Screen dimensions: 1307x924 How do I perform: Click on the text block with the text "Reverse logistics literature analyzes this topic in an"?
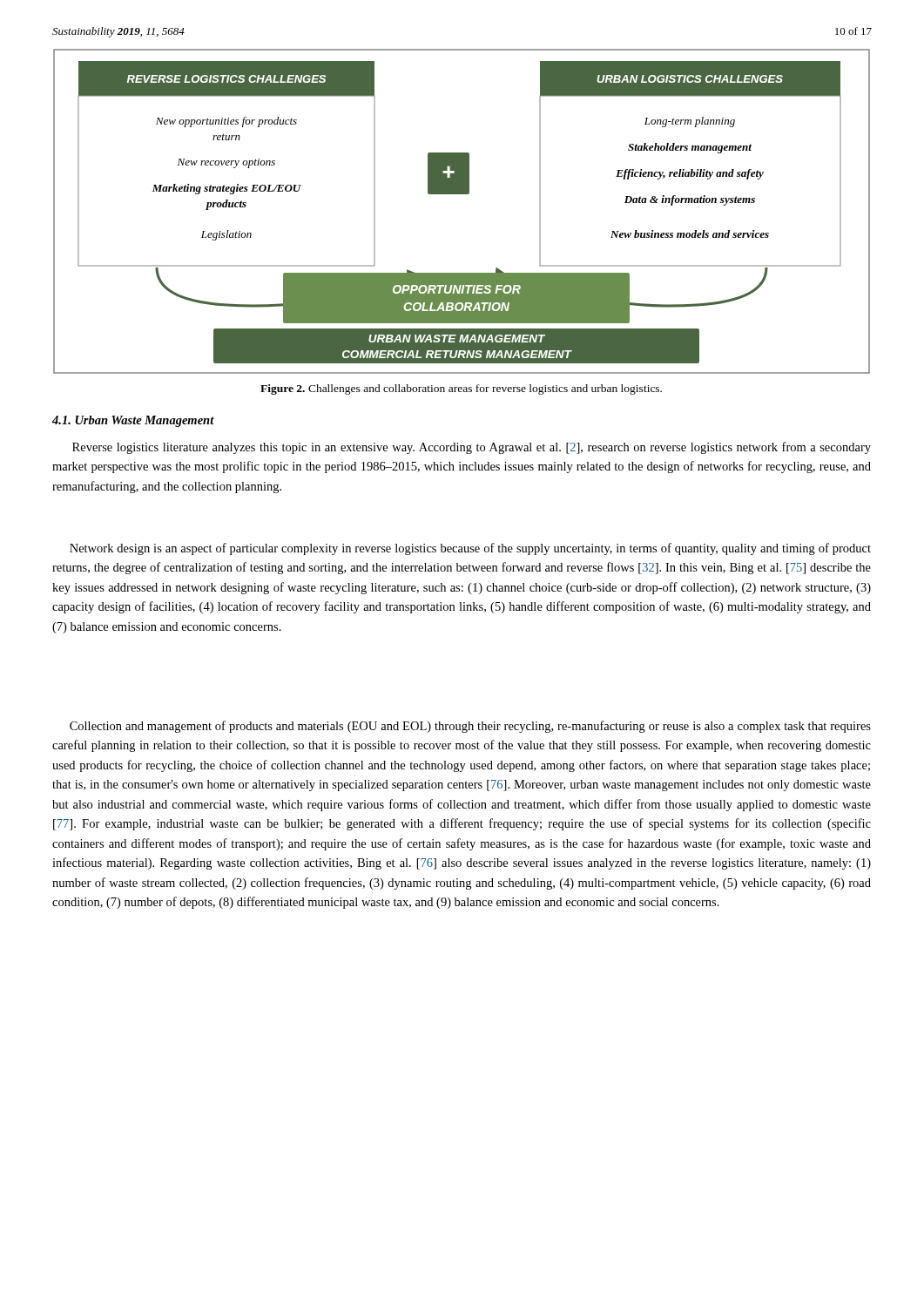click(x=462, y=467)
